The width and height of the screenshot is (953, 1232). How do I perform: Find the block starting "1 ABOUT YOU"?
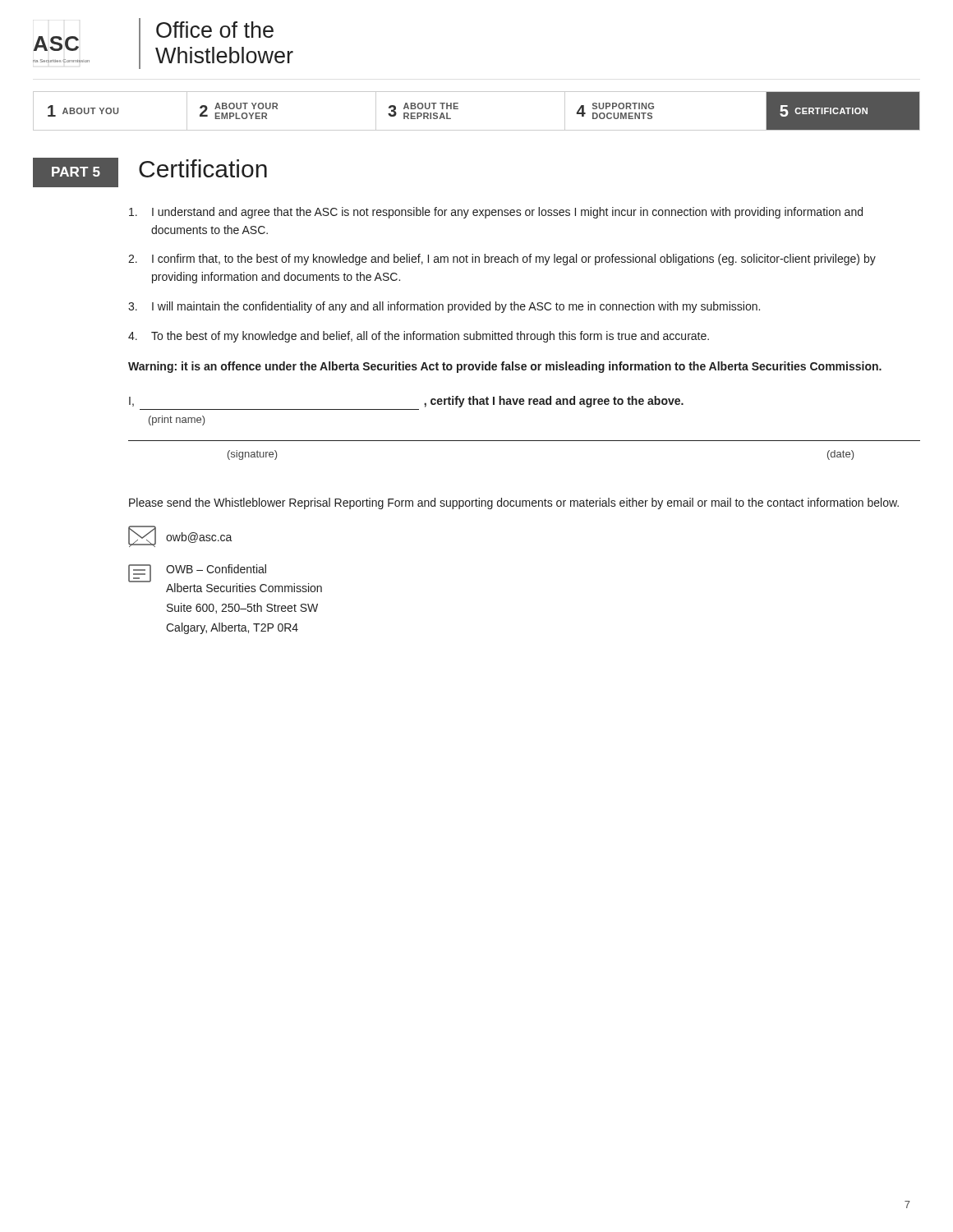click(x=476, y=111)
